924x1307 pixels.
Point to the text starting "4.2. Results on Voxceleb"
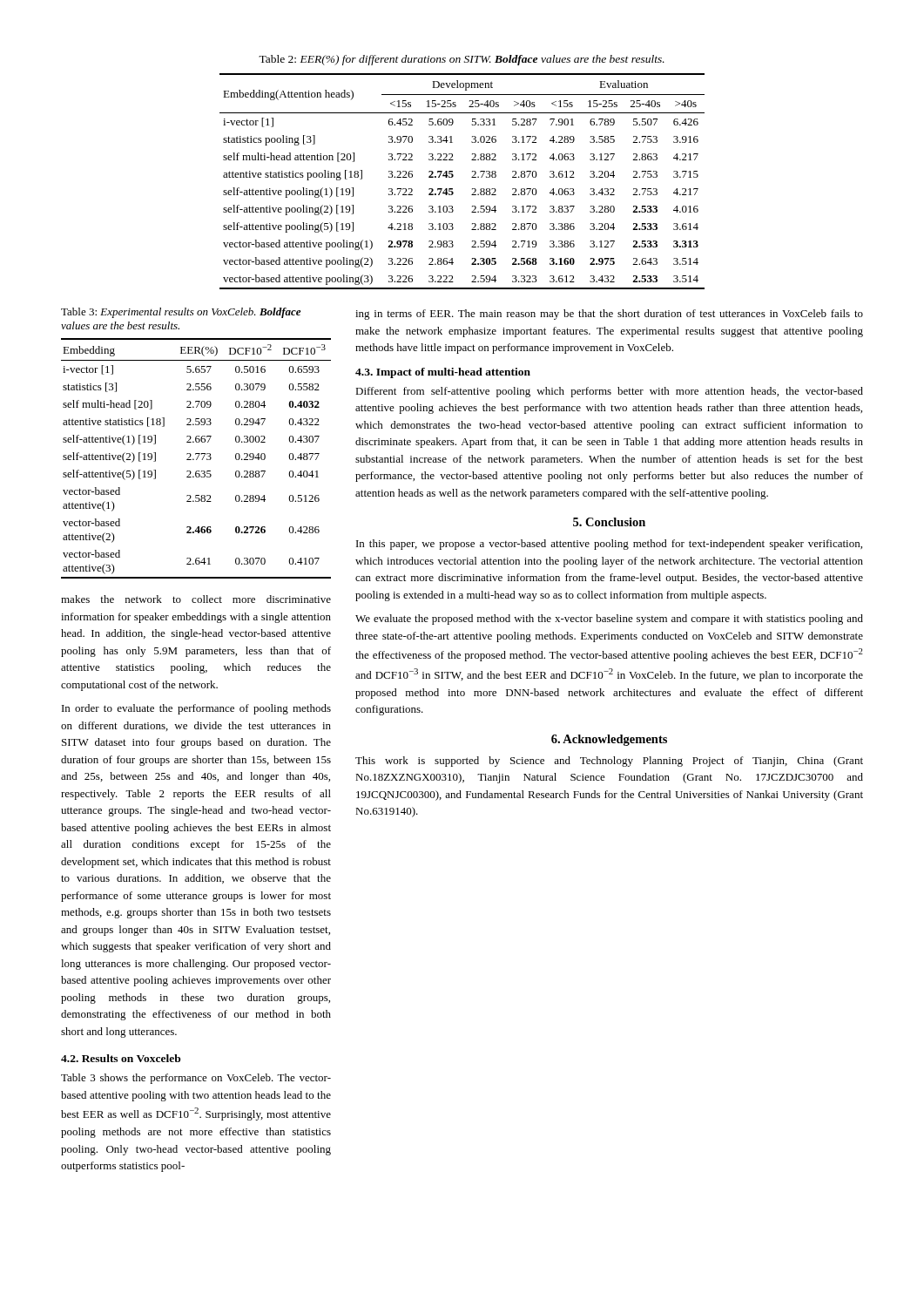(x=121, y=1059)
